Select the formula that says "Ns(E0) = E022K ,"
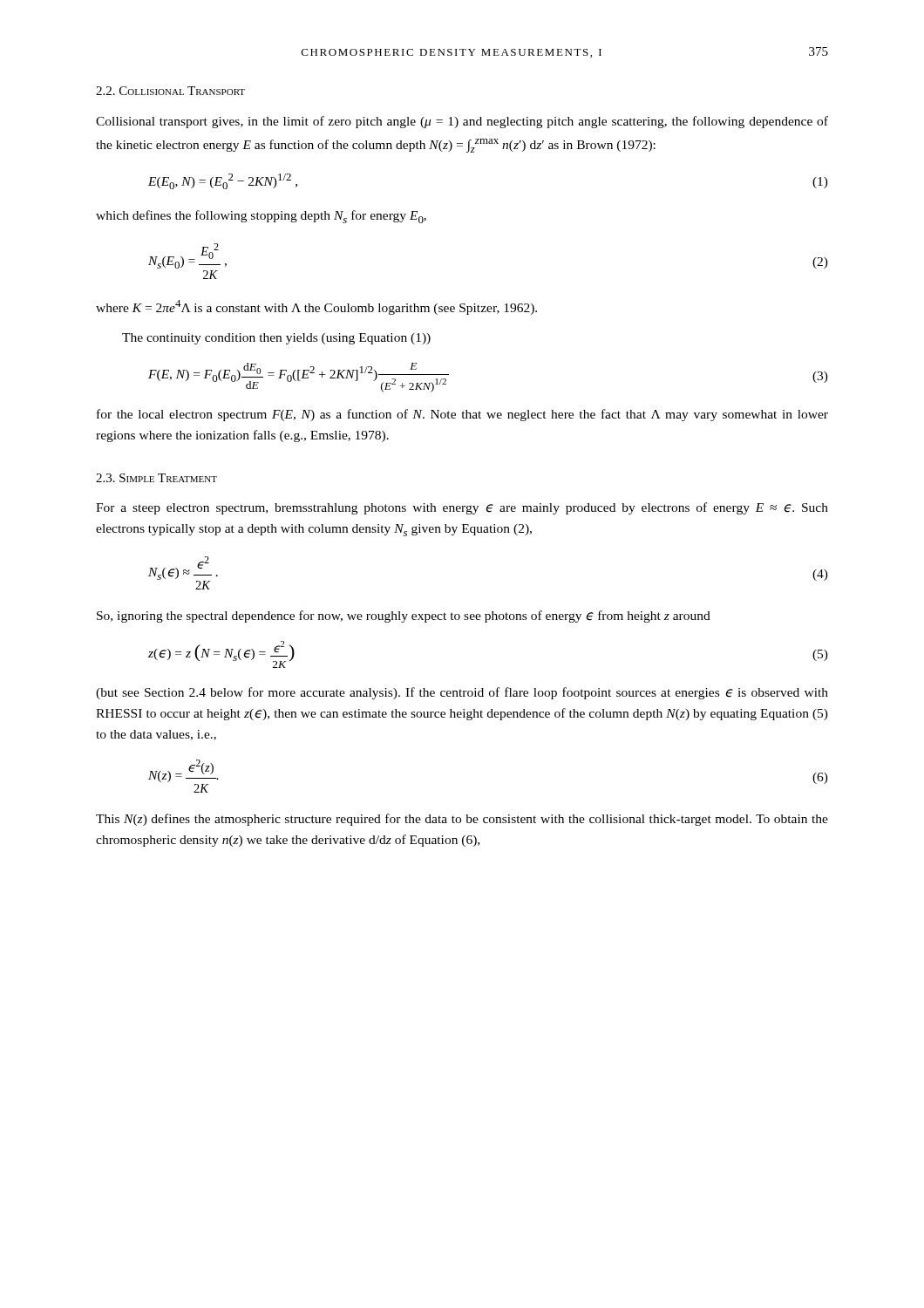 pos(182,257)
